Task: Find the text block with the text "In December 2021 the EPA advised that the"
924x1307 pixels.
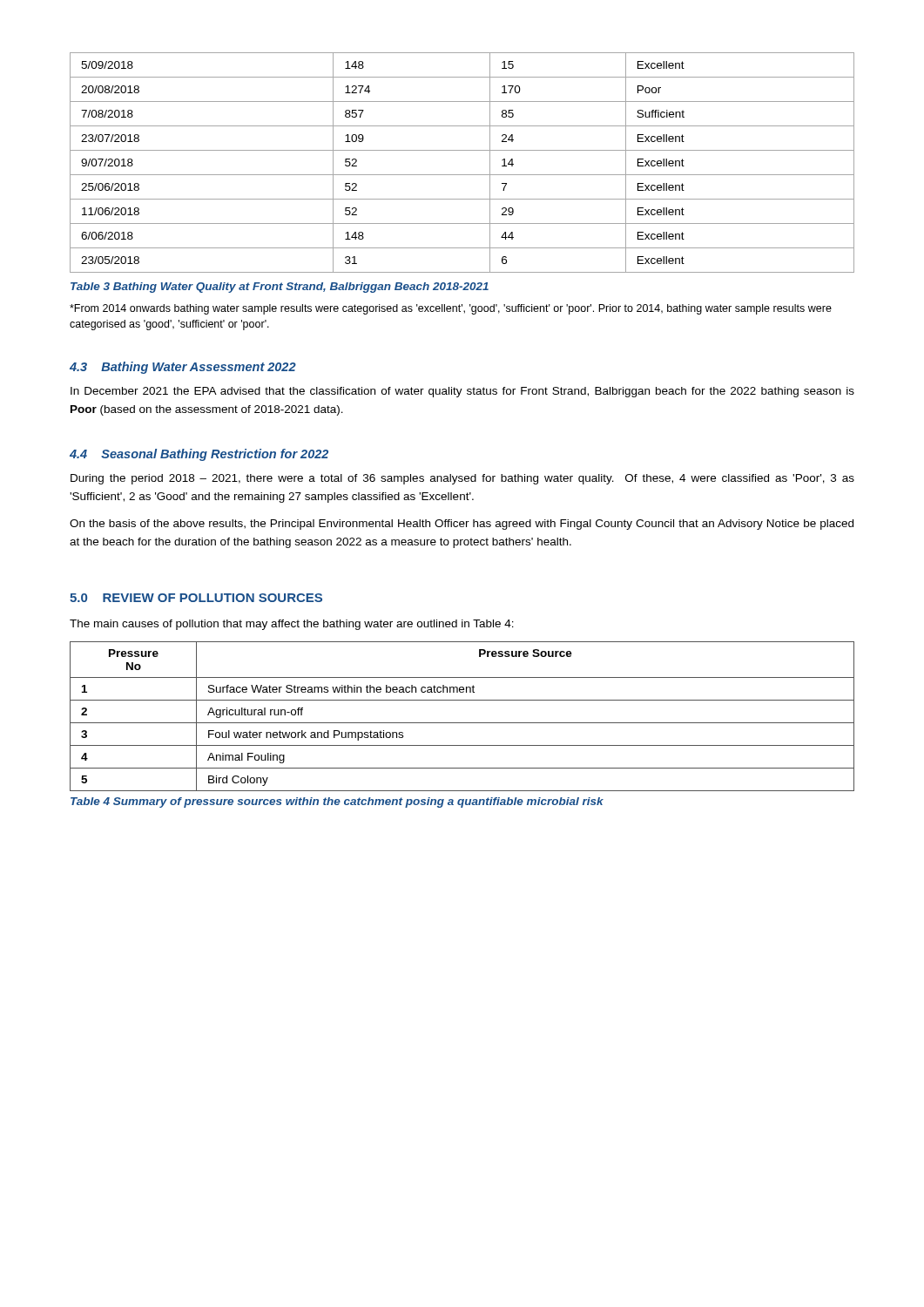Action: 462,400
